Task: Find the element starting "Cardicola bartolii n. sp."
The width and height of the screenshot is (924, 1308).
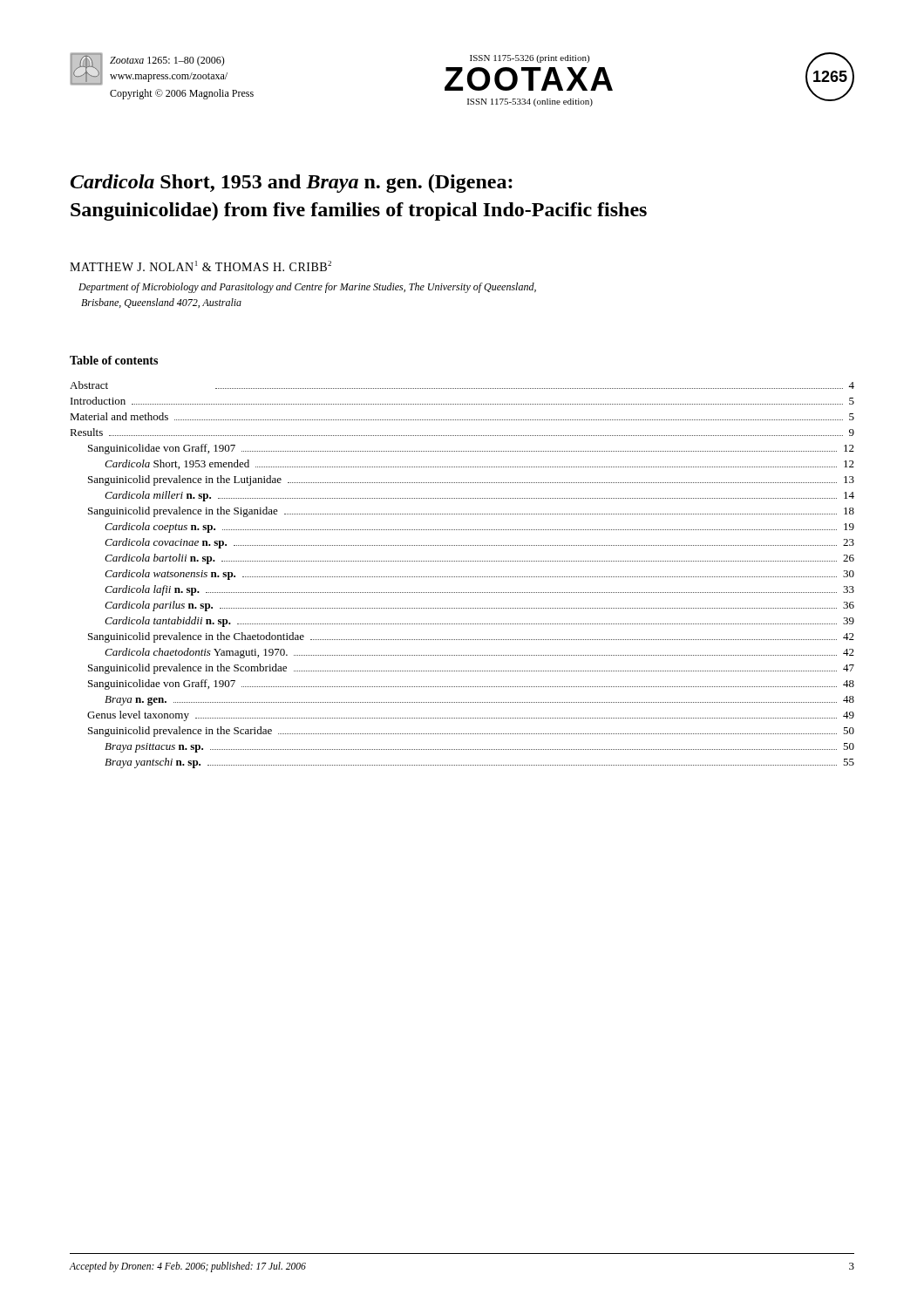Action: pos(462,558)
